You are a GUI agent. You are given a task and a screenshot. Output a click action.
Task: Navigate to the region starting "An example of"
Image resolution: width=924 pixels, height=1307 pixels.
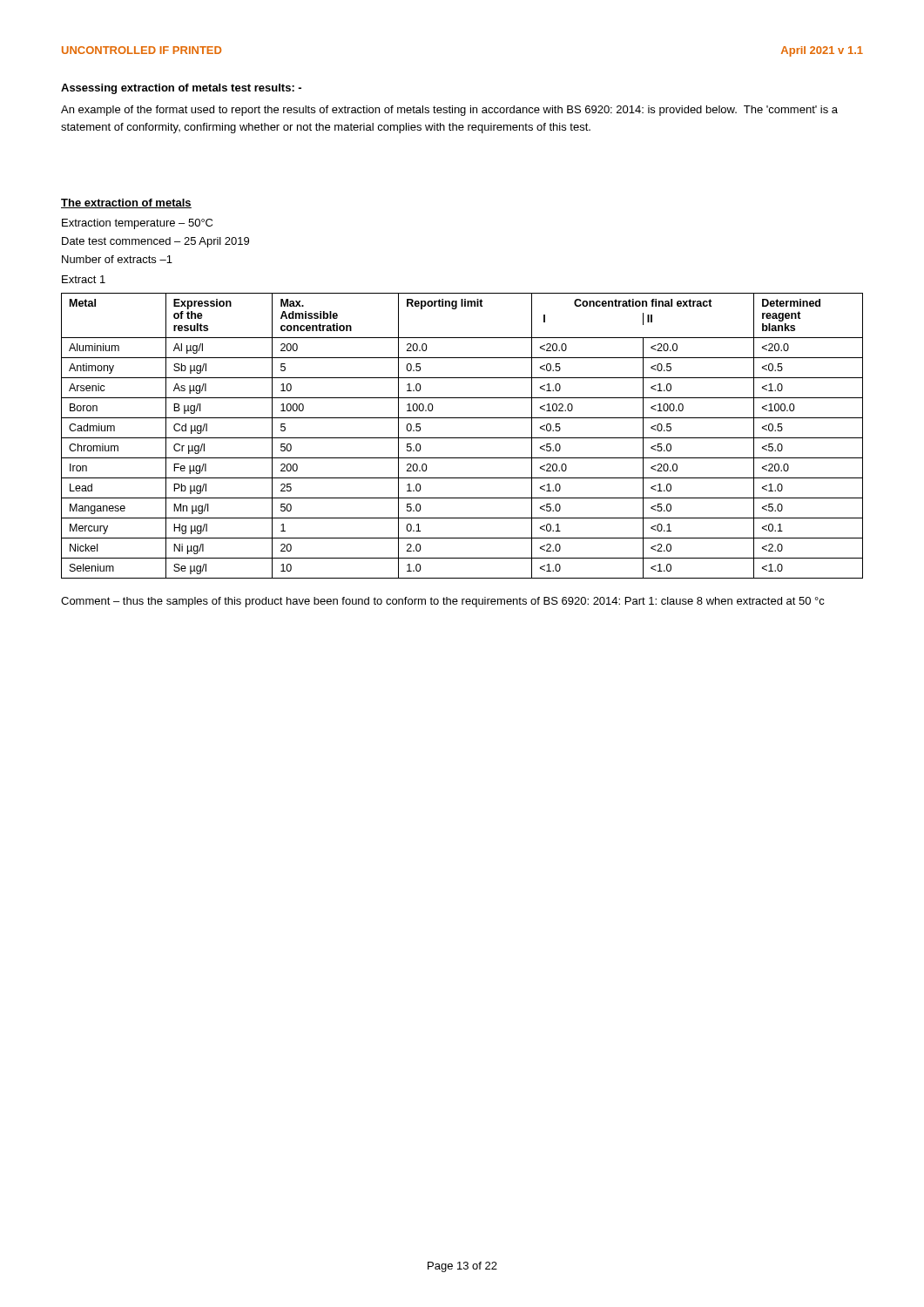click(x=449, y=118)
